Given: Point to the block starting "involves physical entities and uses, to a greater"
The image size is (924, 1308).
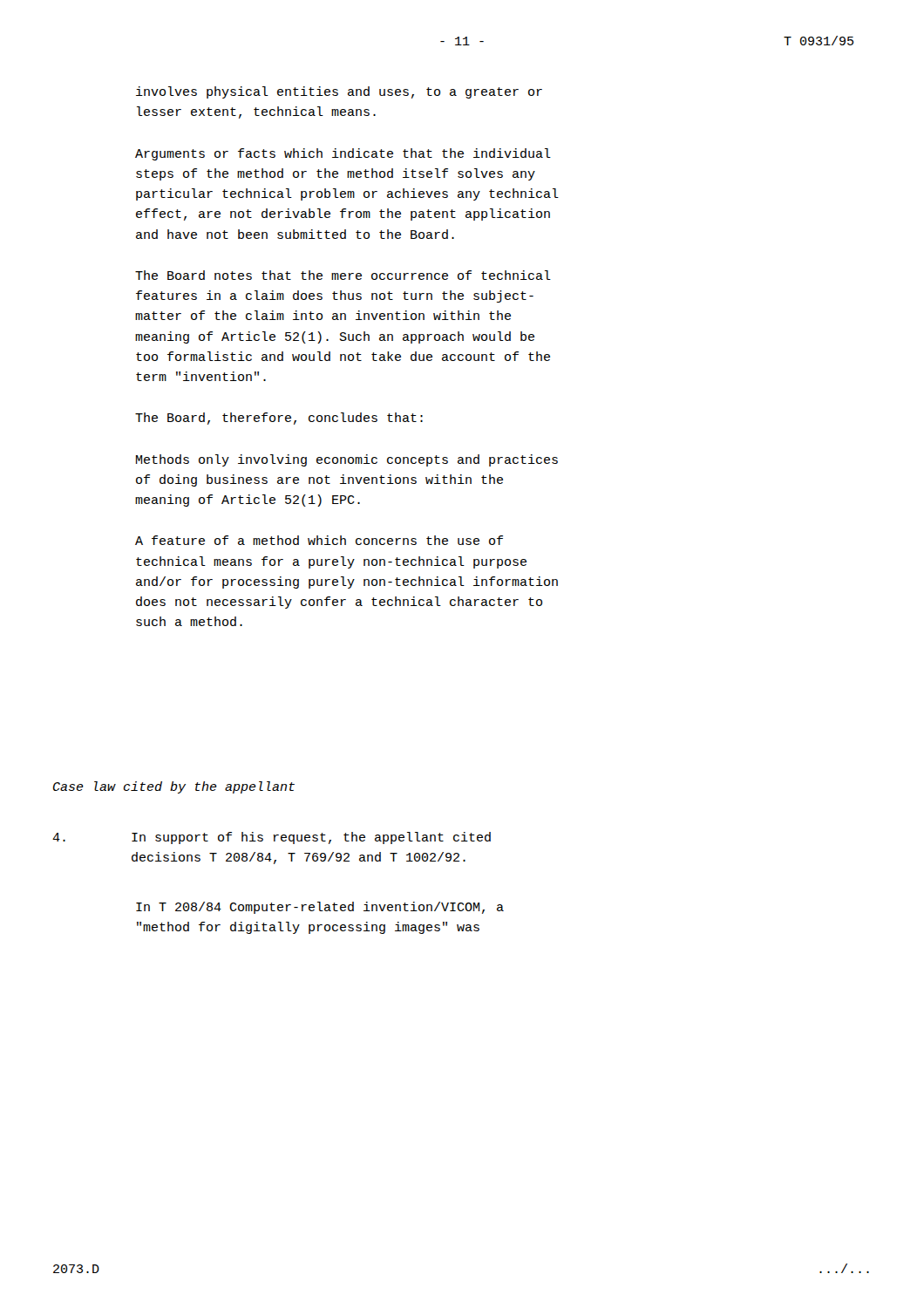Looking at the screenshot, I should (339, 103).
